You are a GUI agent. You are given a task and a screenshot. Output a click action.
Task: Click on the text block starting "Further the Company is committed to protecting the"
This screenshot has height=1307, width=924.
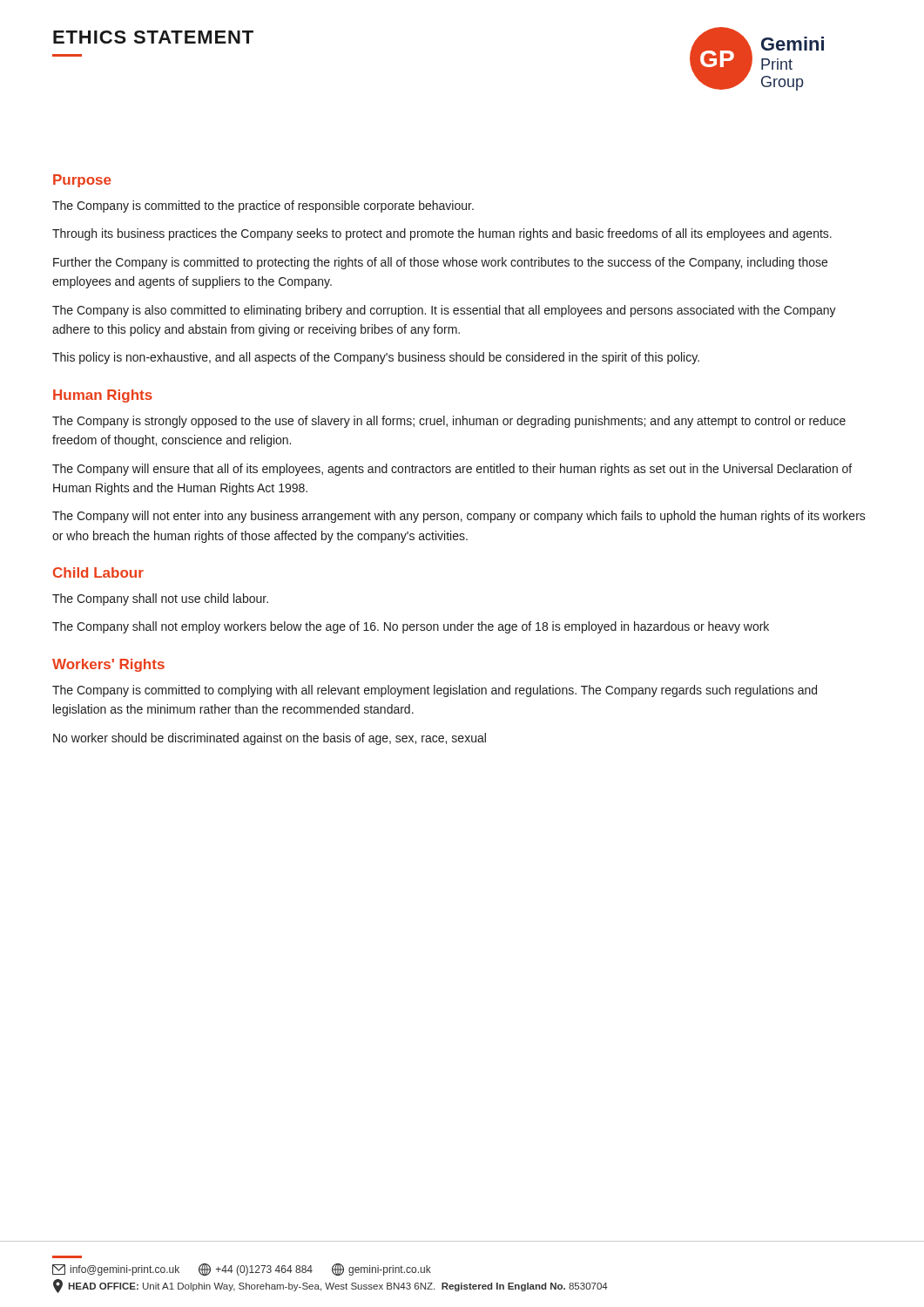[440, 272]
